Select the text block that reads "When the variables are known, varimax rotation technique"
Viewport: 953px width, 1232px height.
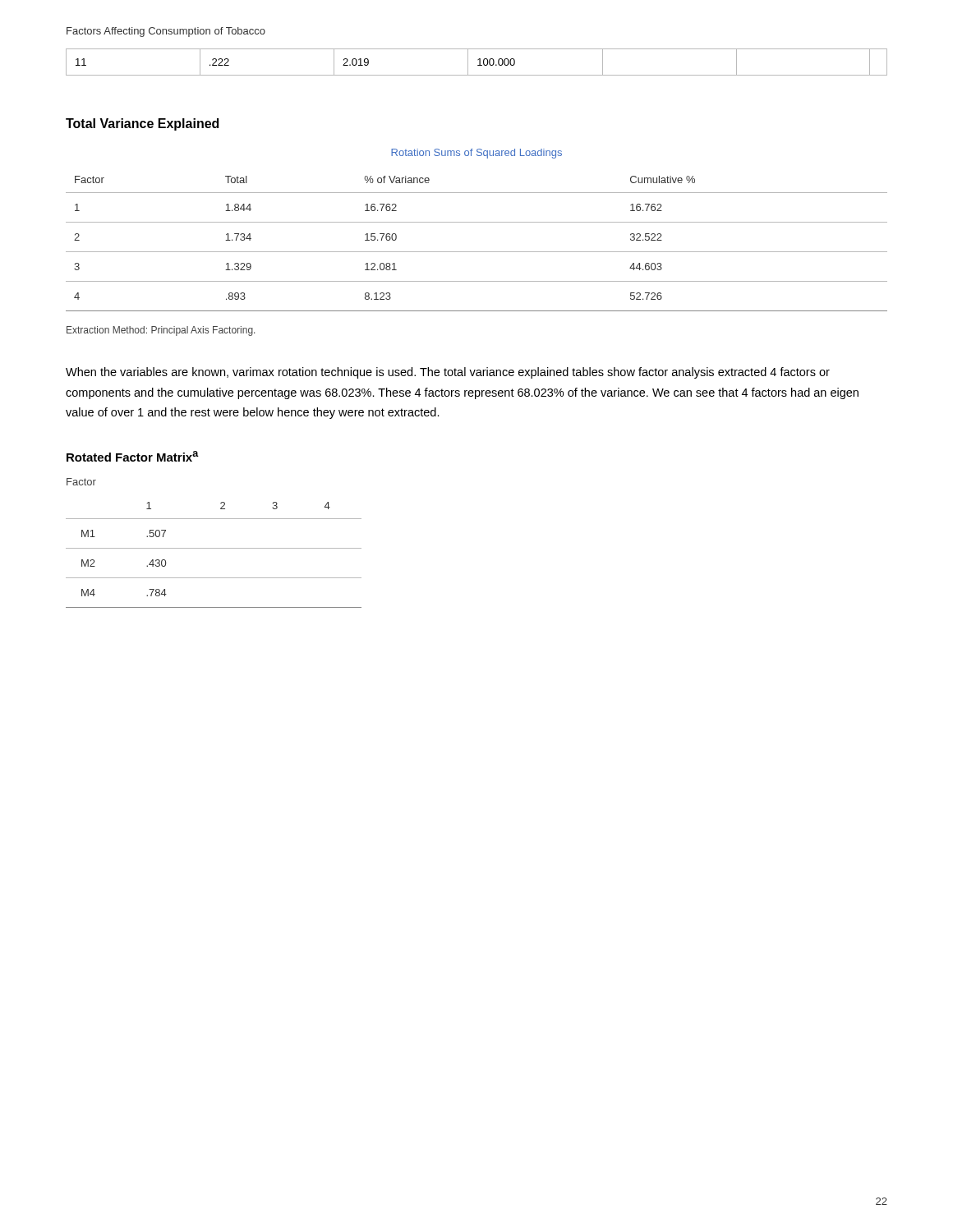(x=463, y=392)
